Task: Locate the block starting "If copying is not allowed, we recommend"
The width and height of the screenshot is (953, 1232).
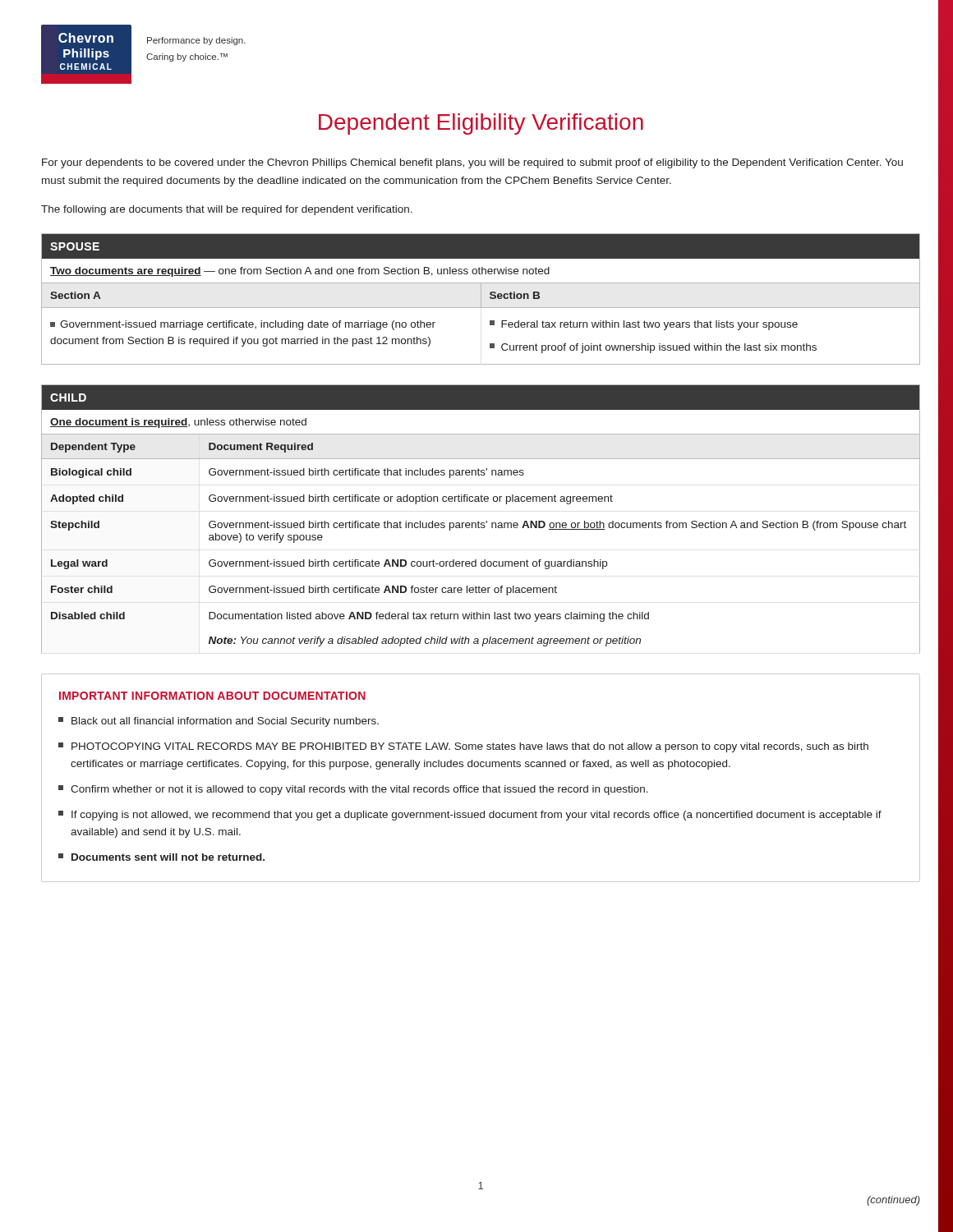Action: click(x=481, y=824)
